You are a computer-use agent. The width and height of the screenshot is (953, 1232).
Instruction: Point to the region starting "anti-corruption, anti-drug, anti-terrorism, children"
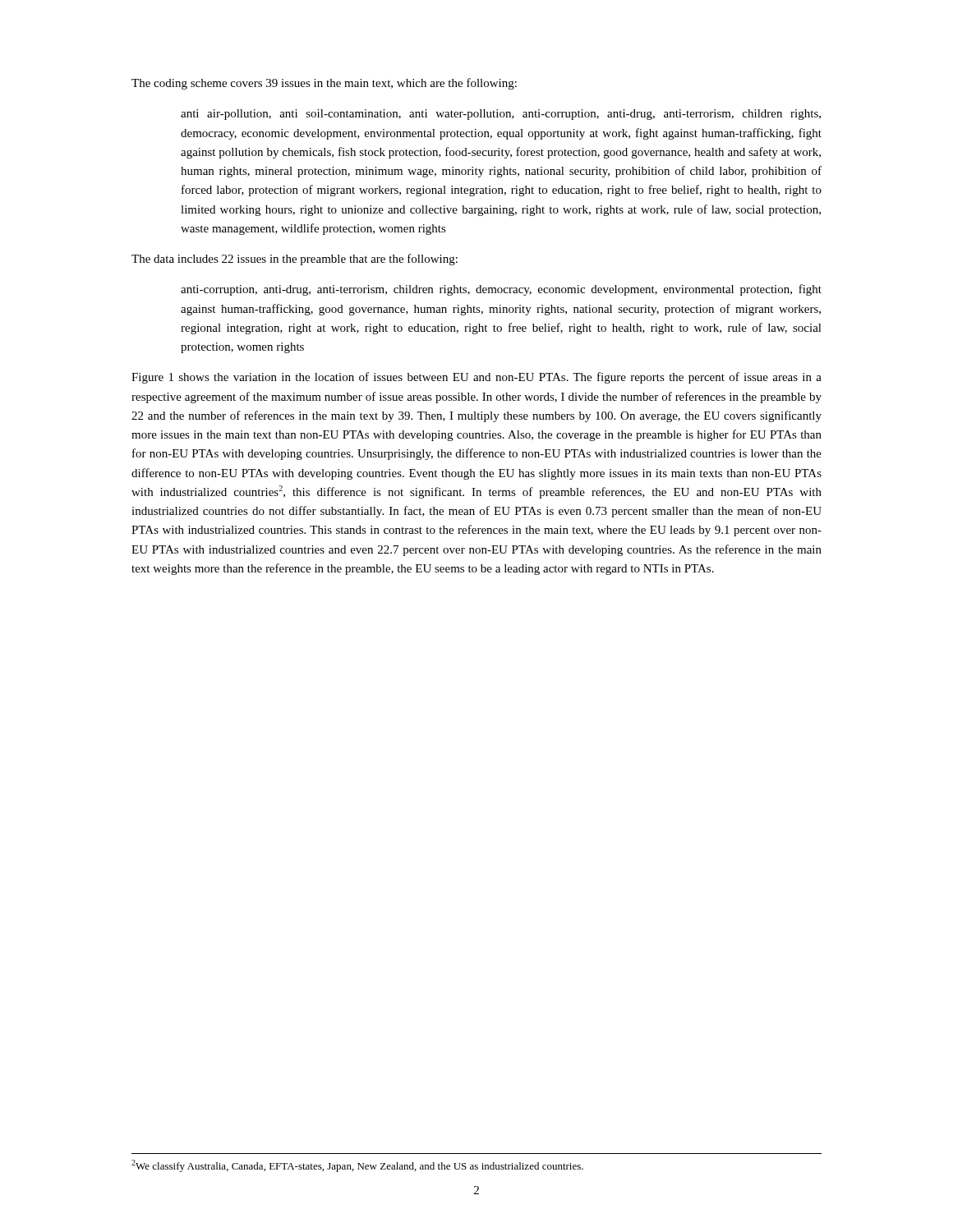pyautogui.click(x=501, y=318)
